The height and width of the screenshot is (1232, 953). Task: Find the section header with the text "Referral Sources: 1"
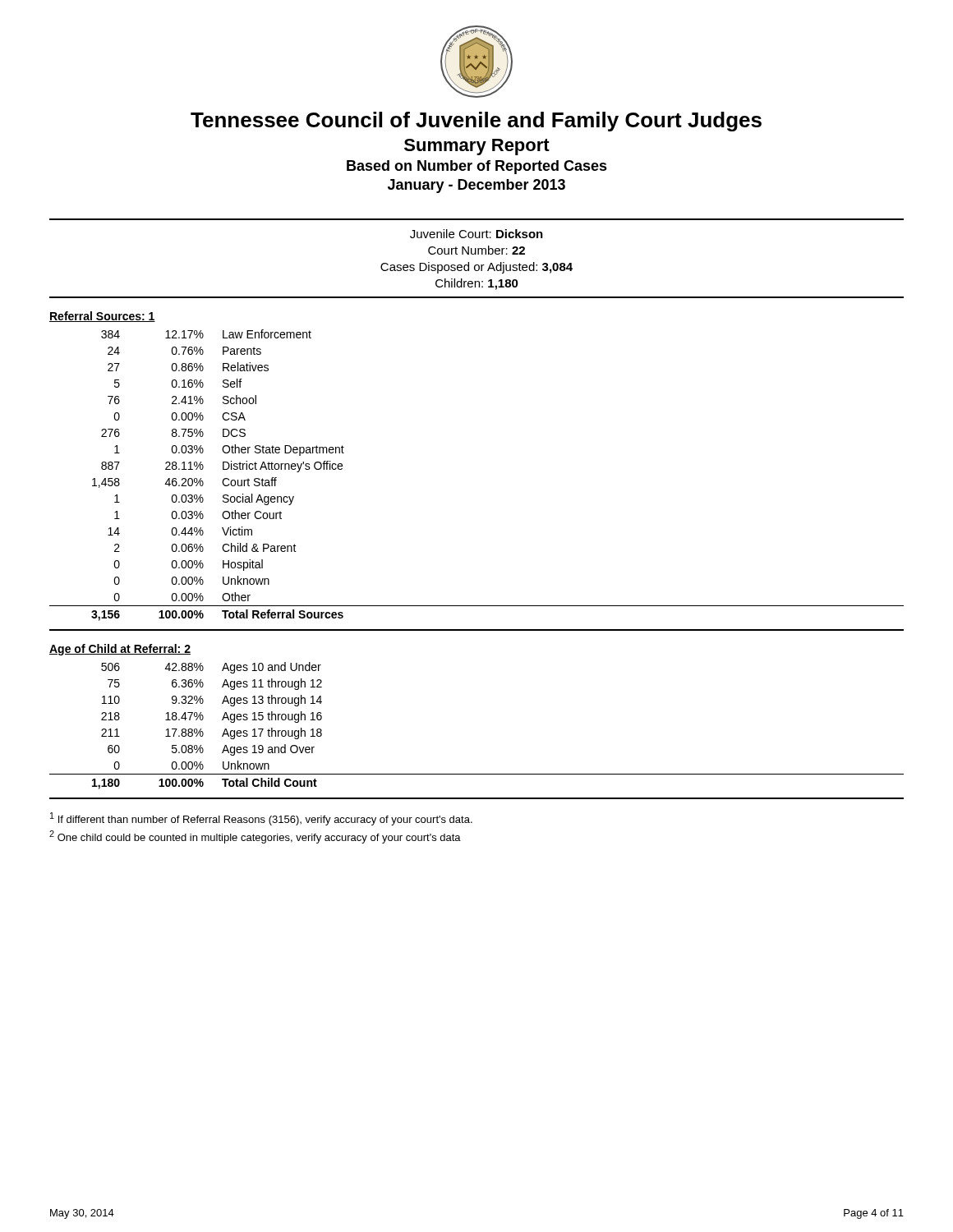coord(102,316)
